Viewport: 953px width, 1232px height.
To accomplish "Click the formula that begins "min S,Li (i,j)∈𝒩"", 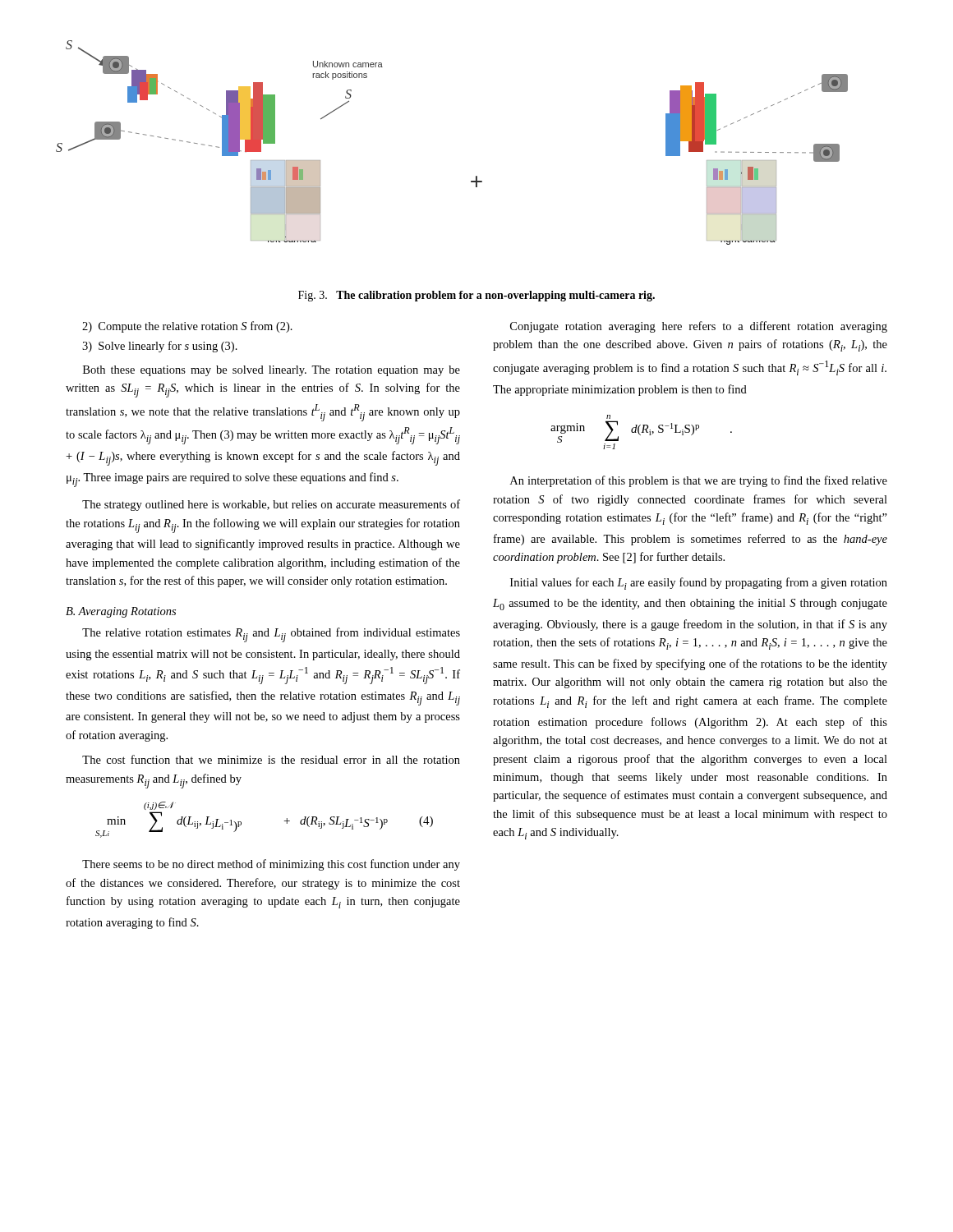I will (x=160, y=806).
